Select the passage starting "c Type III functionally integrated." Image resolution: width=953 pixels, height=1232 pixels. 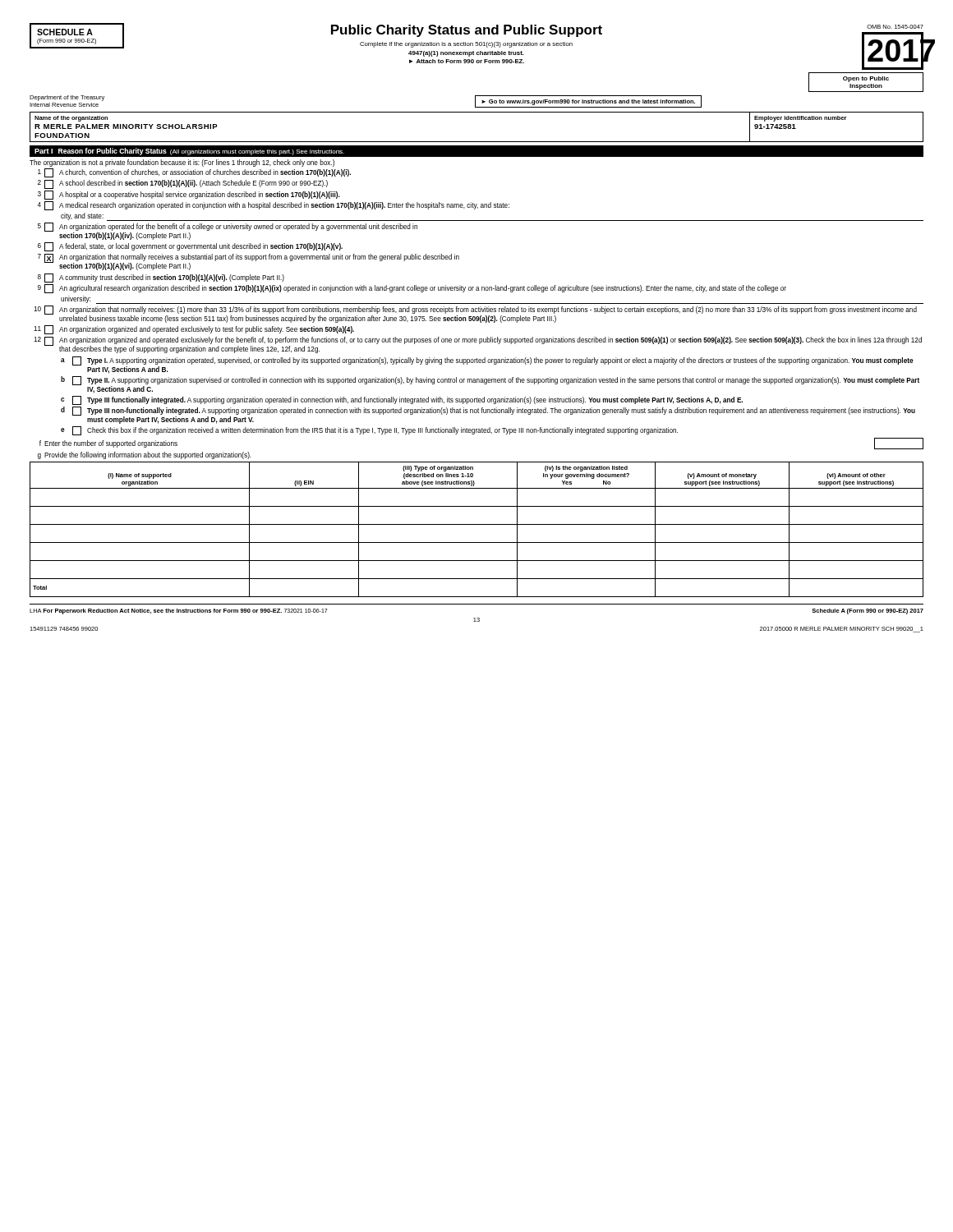pyautogui.click(x=492, y=400)
